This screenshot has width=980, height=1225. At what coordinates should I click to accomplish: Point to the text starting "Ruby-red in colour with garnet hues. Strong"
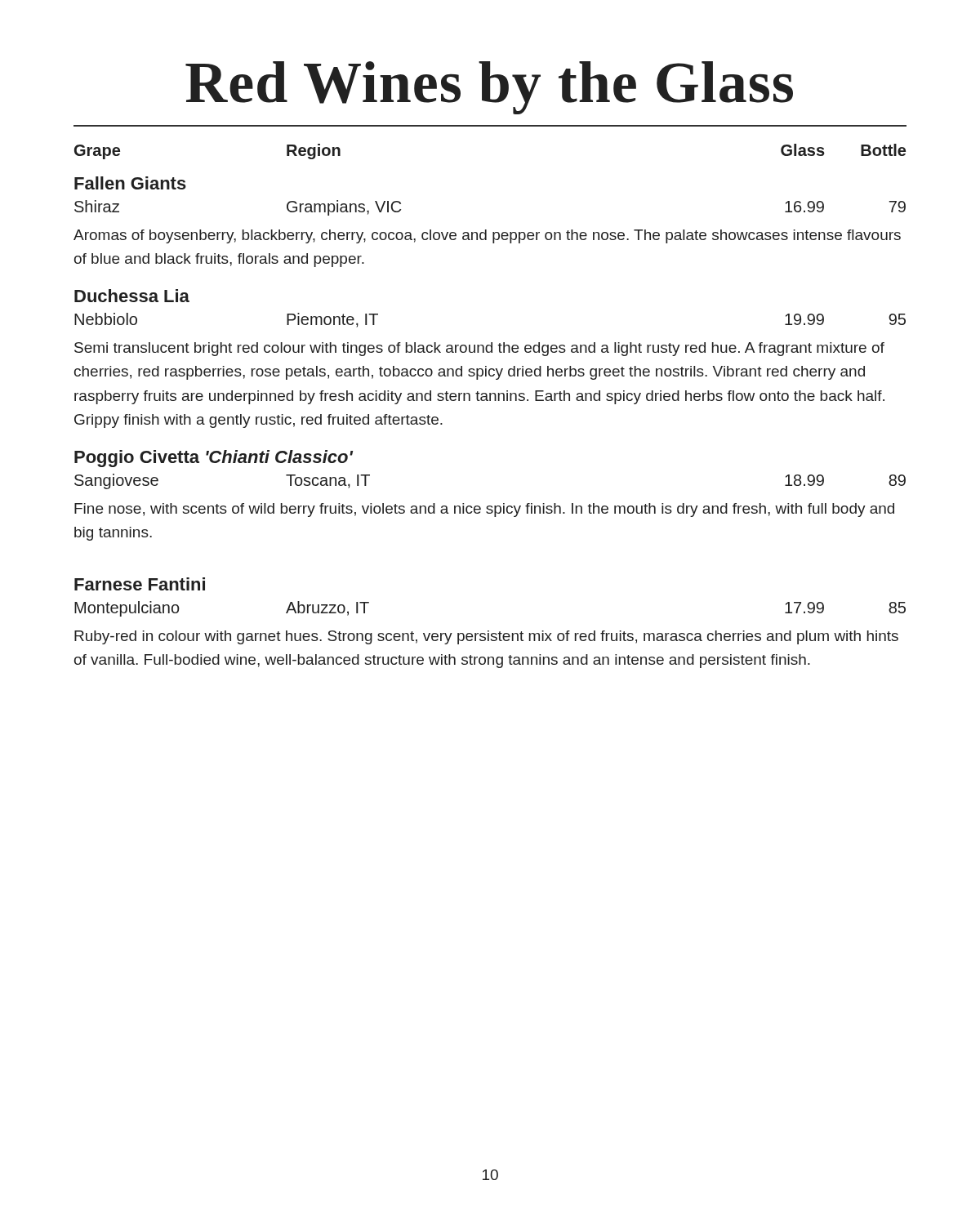486,647
